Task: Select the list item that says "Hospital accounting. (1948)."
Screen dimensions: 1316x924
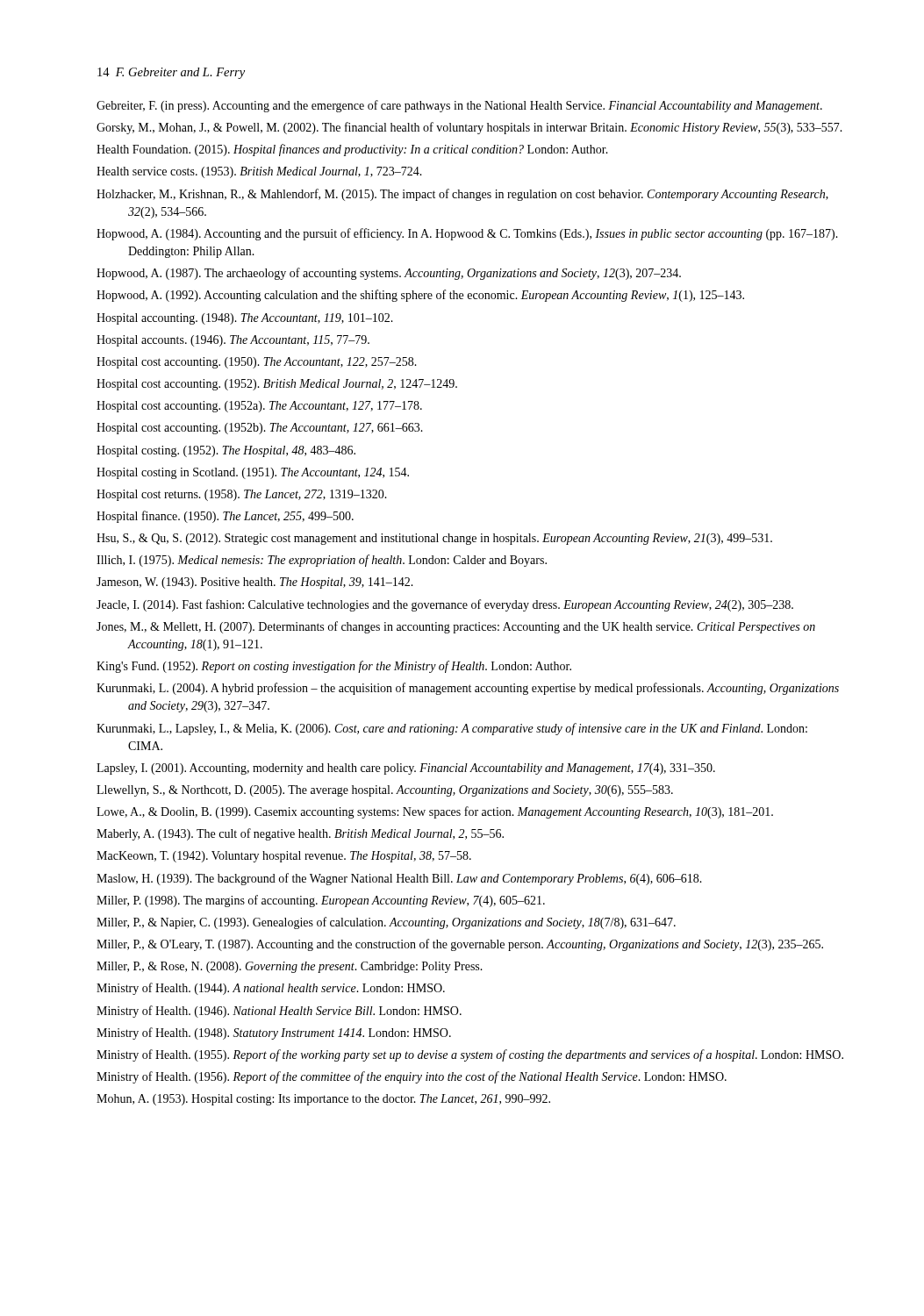Action: pyautogui.click(x=245, y=318)
